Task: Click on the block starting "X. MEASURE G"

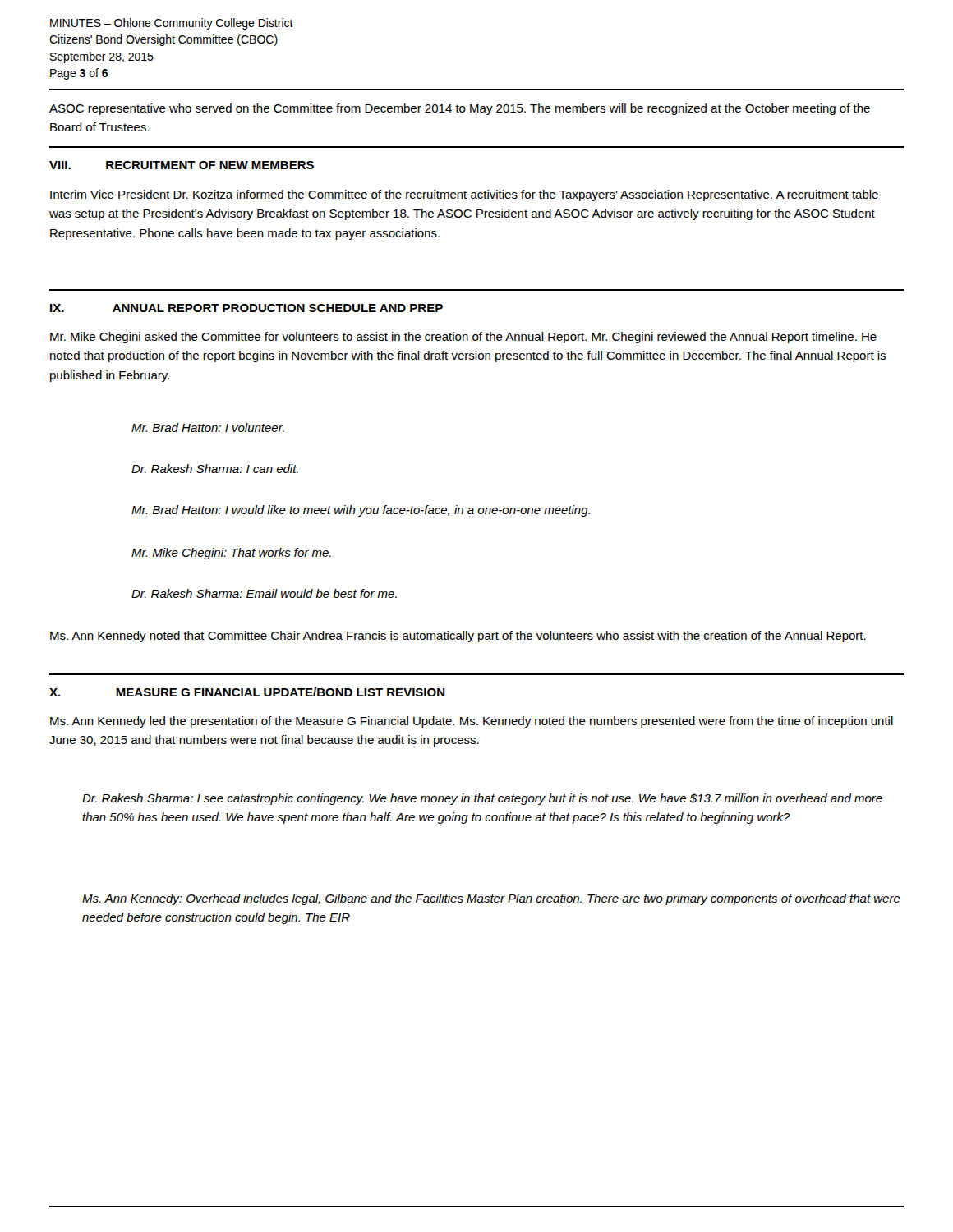Action: click(x=247, y=692)
